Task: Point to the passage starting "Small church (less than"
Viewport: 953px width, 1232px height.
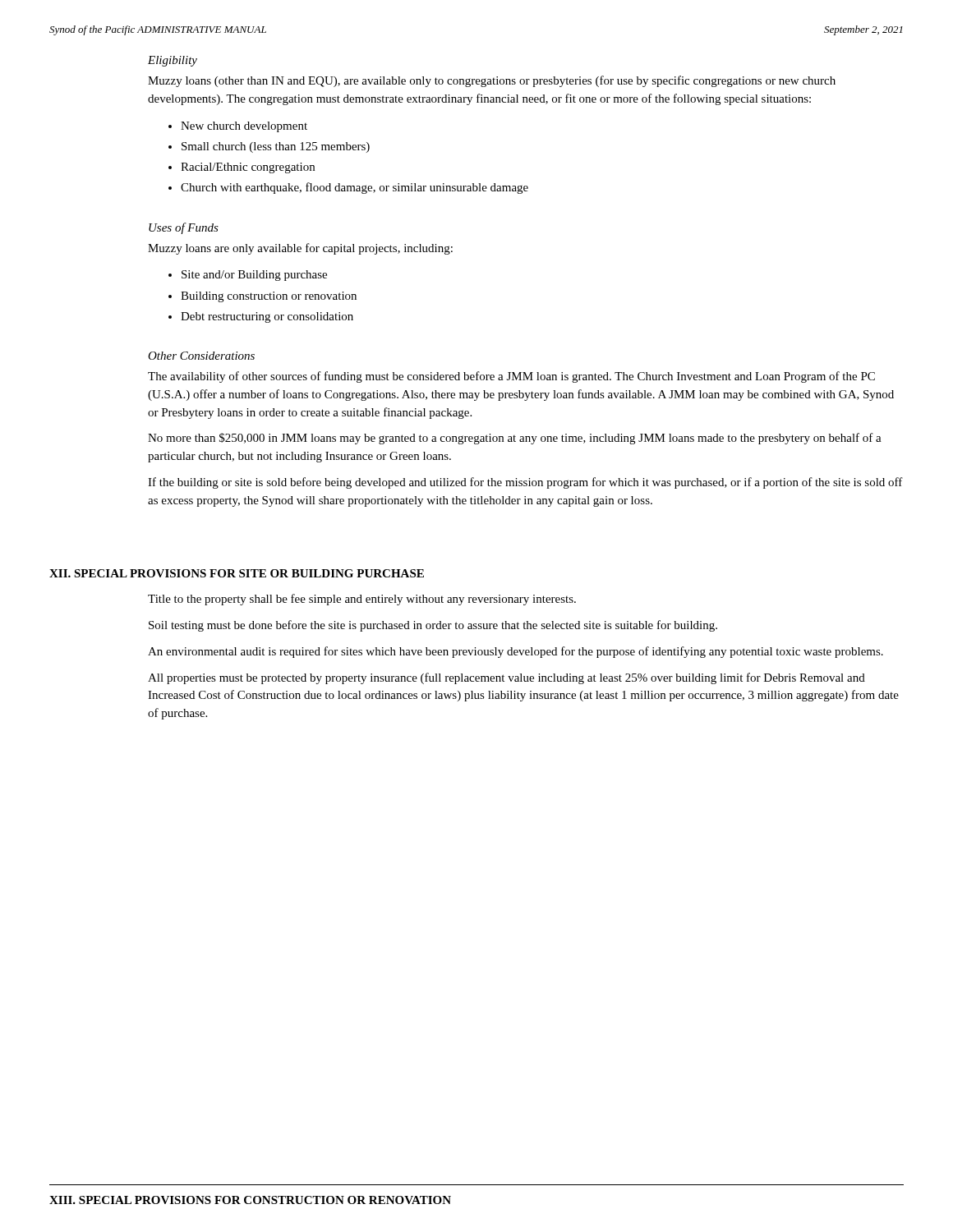Action: click(275, 146)
